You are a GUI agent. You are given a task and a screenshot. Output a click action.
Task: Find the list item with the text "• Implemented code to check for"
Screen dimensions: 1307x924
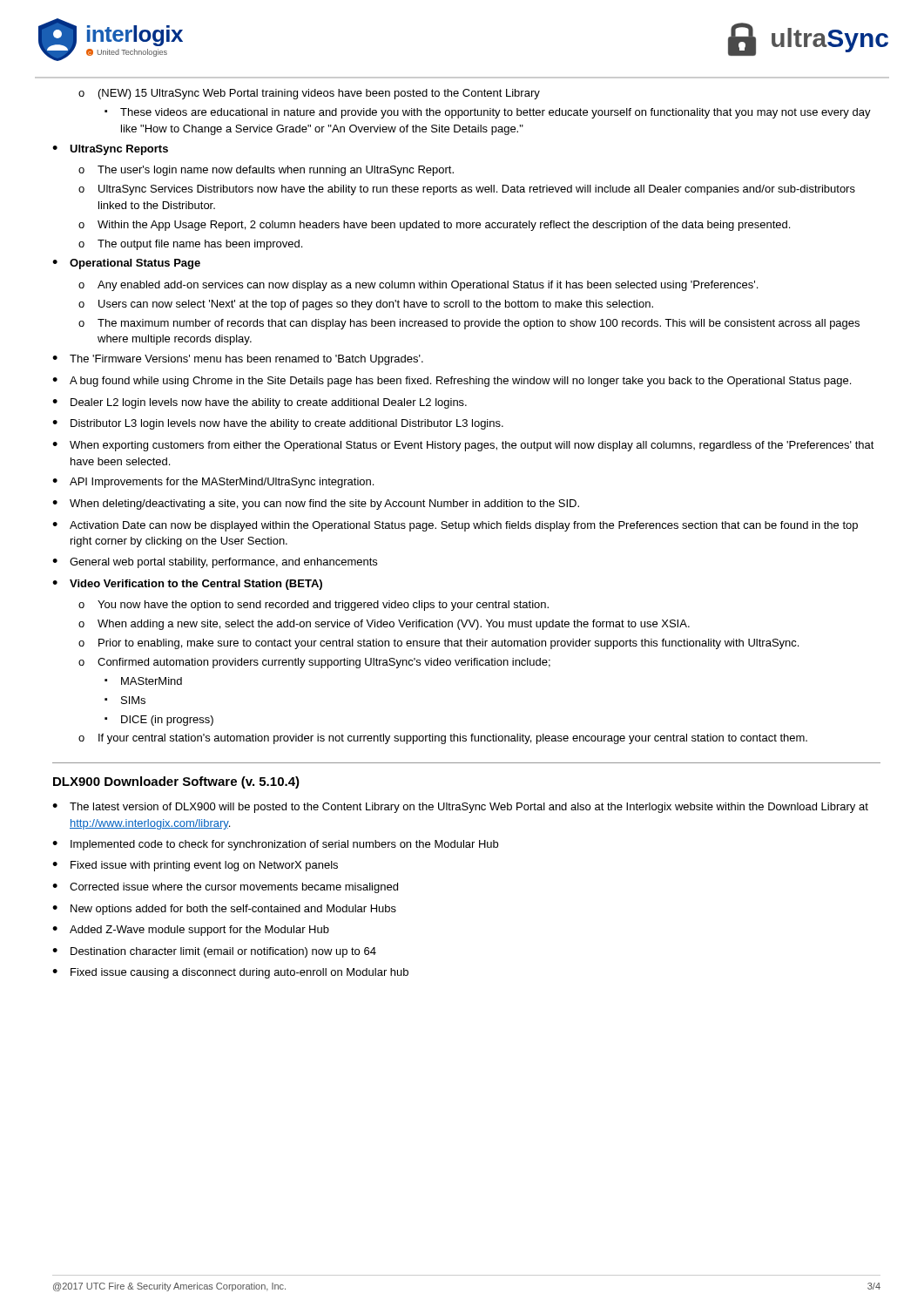point(466,845)
